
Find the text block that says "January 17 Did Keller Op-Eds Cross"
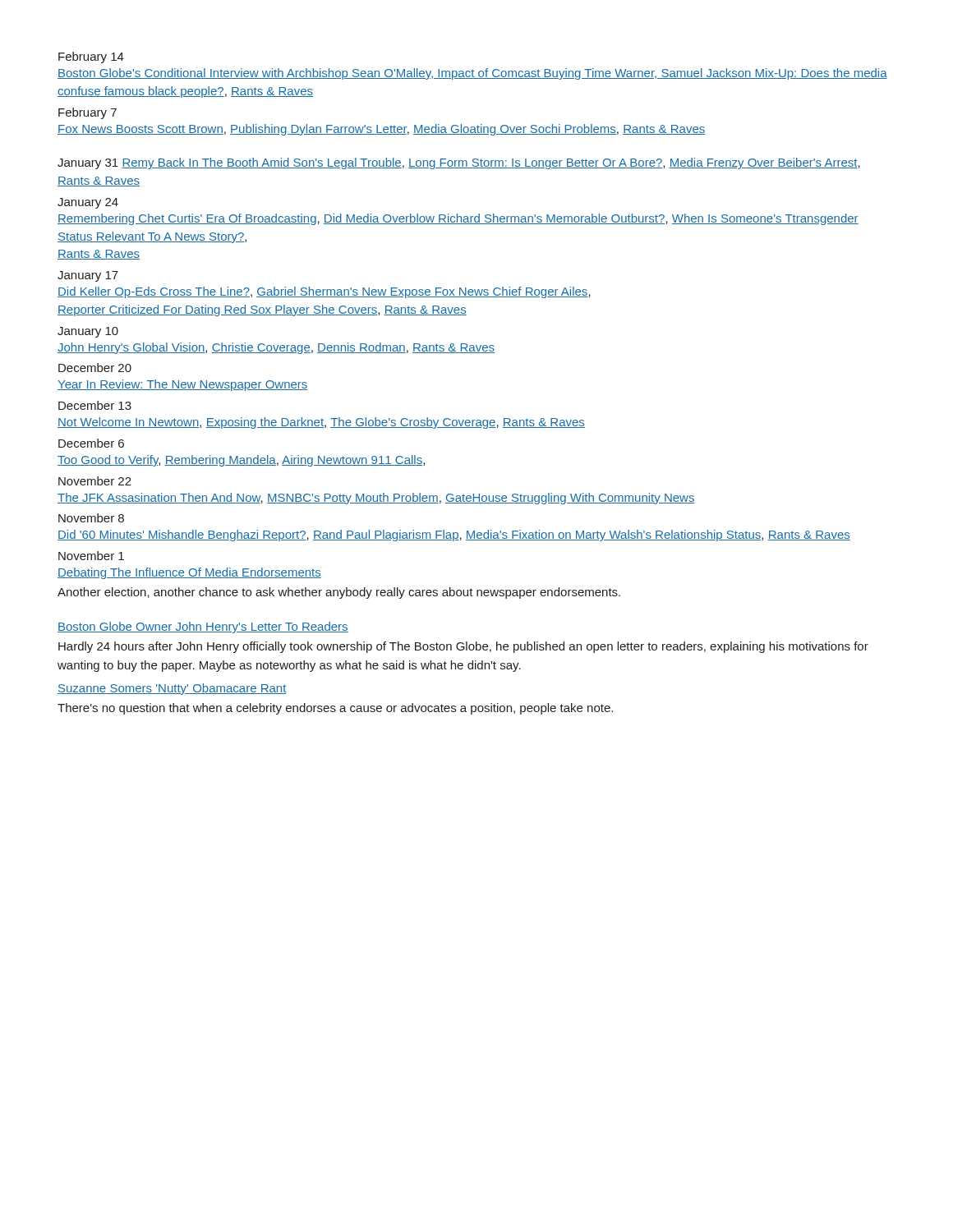coord(476,293)
